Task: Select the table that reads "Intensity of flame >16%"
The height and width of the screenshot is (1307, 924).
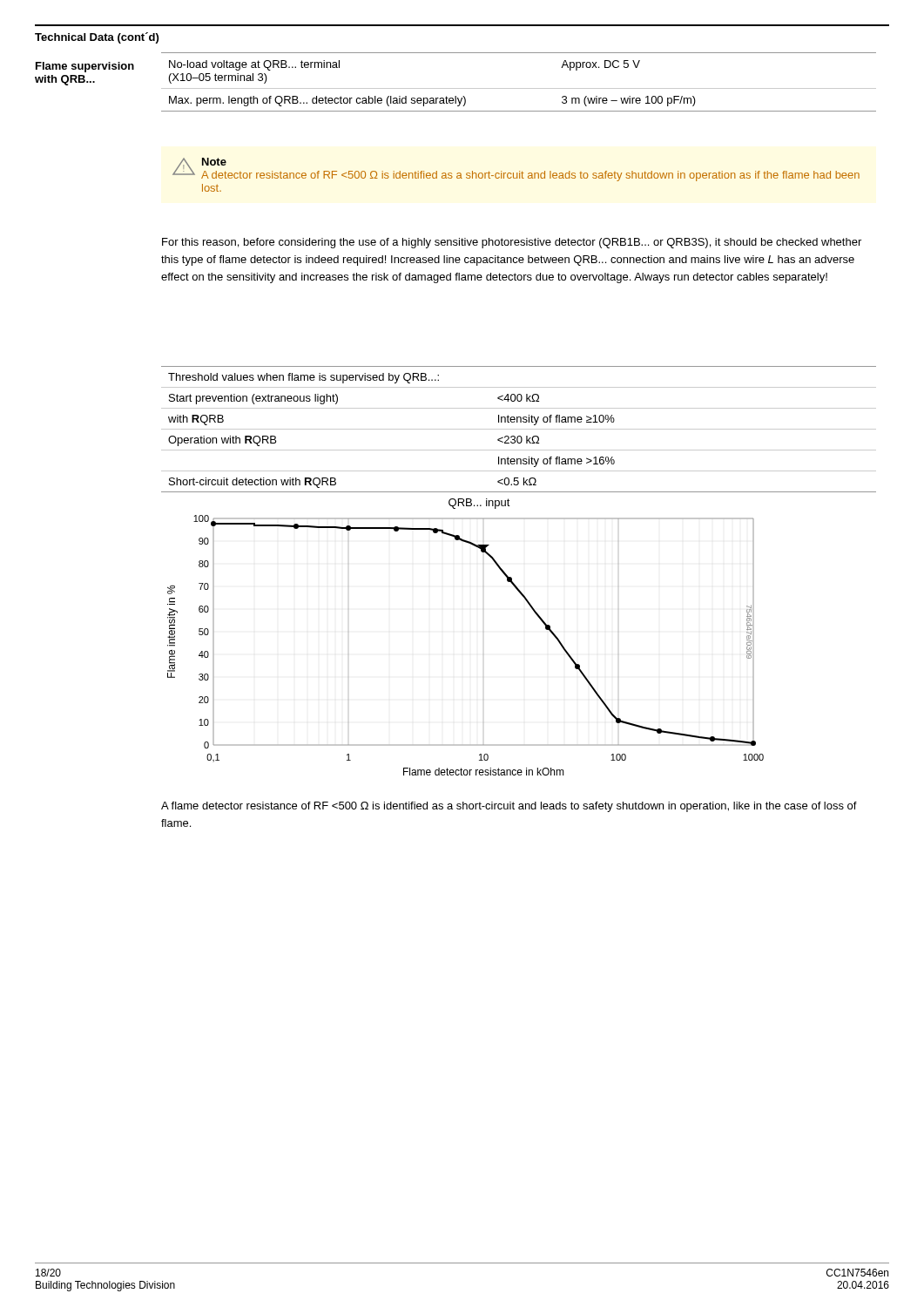Action: (x=519, y=429)
